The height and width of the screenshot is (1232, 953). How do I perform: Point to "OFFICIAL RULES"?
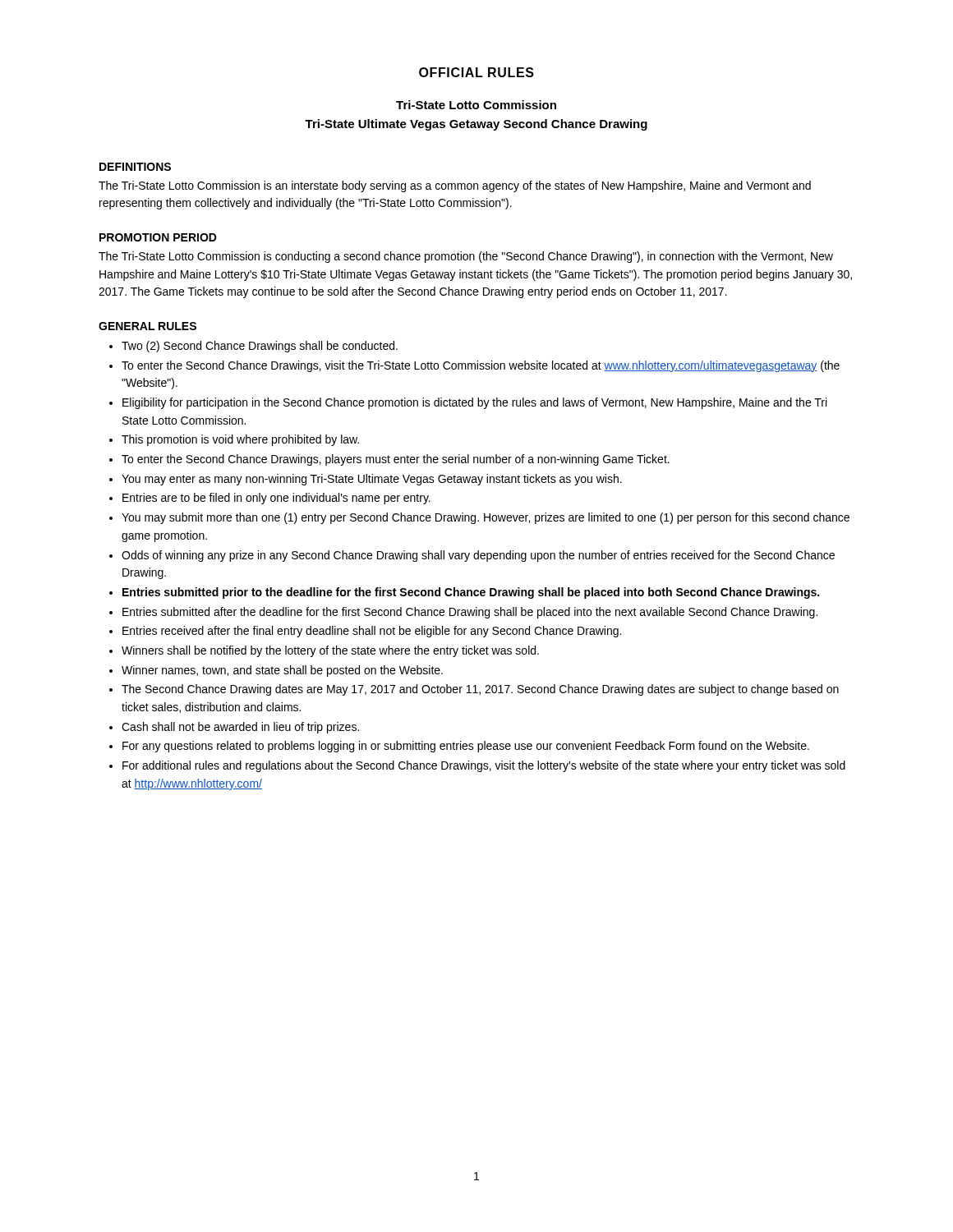tap(476, 73)
